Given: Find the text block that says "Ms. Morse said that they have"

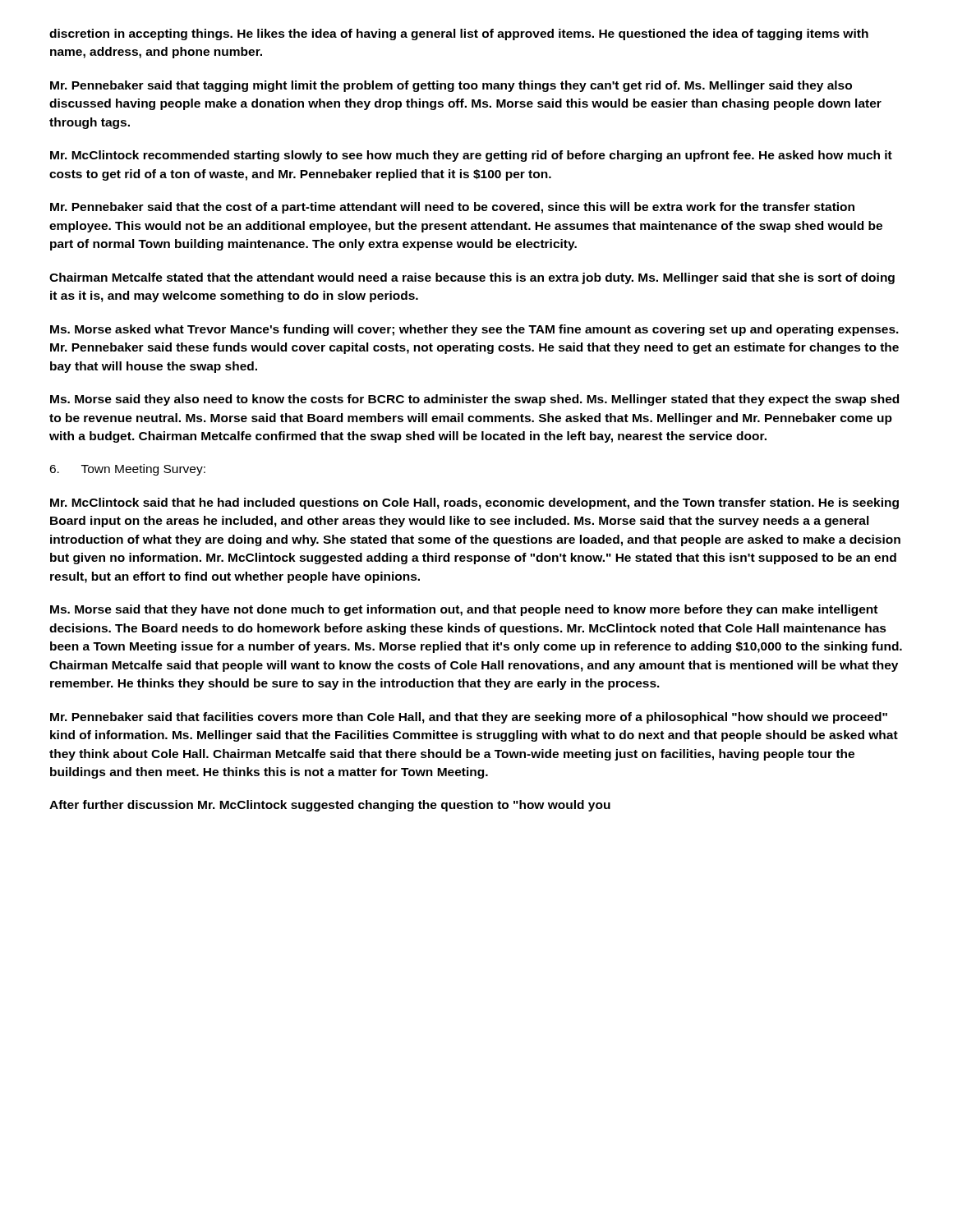Looking at the screenshot, I should (476, 646).
